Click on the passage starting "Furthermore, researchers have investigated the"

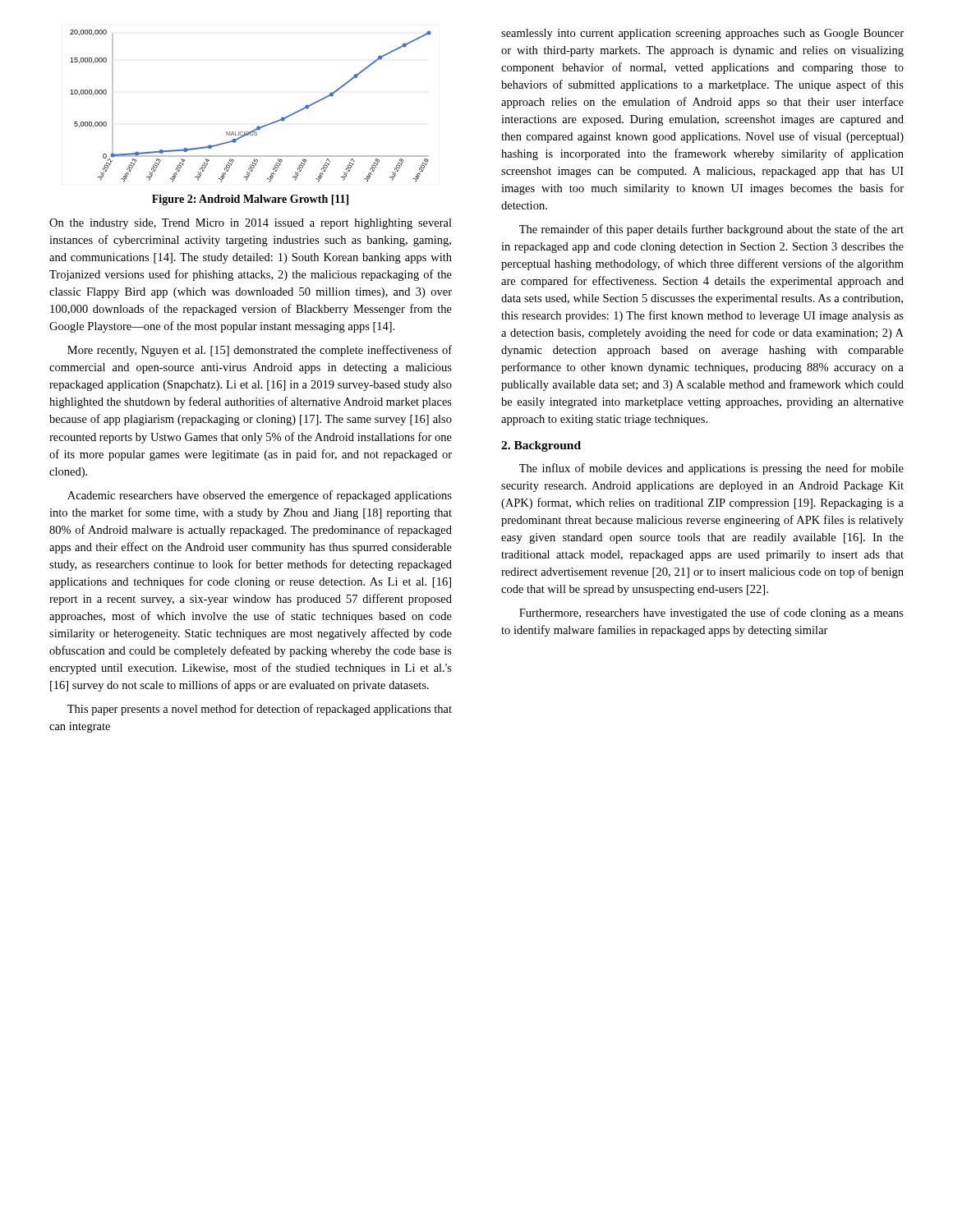coord(702,622)
